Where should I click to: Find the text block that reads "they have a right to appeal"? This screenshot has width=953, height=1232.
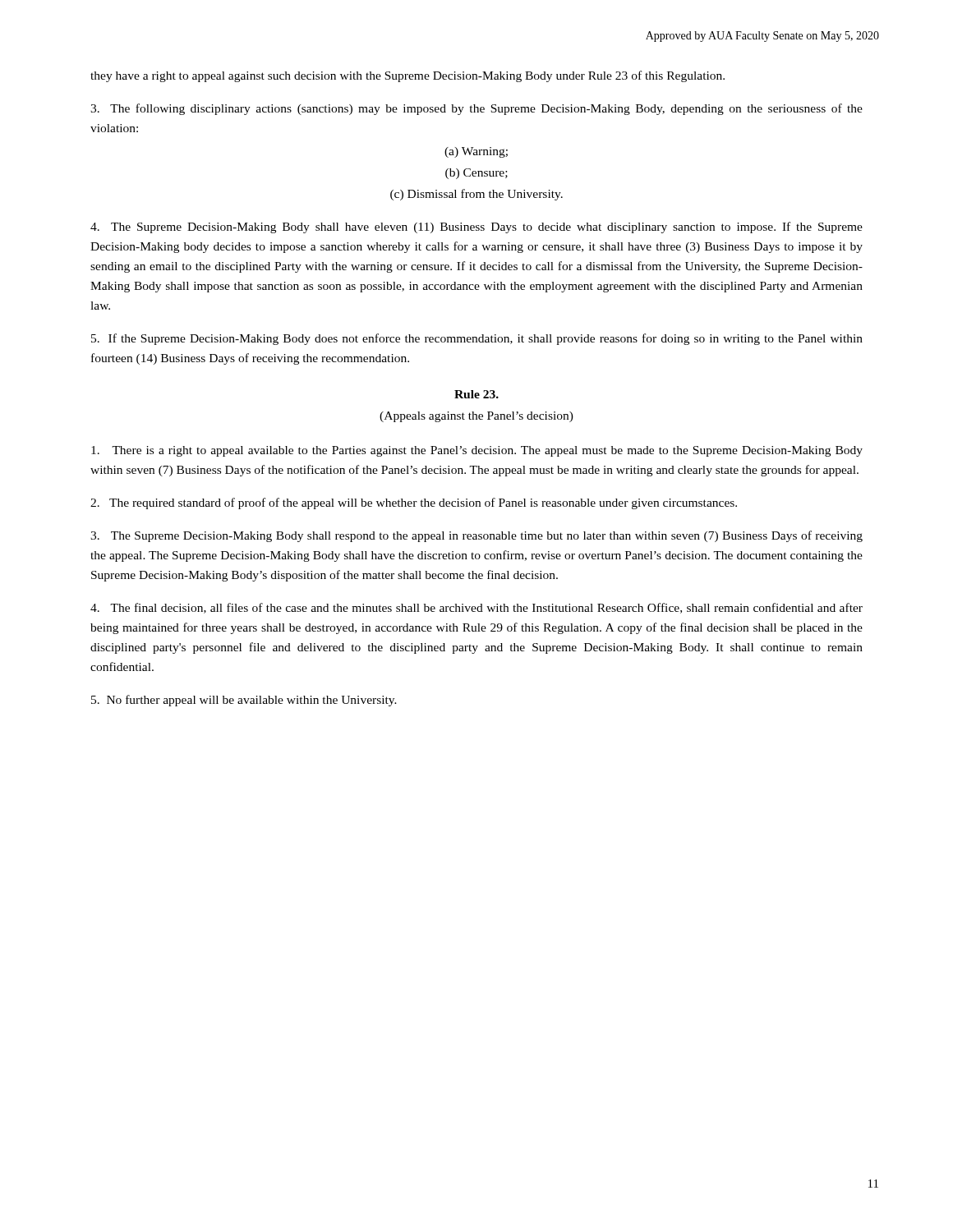pos(476,76)
